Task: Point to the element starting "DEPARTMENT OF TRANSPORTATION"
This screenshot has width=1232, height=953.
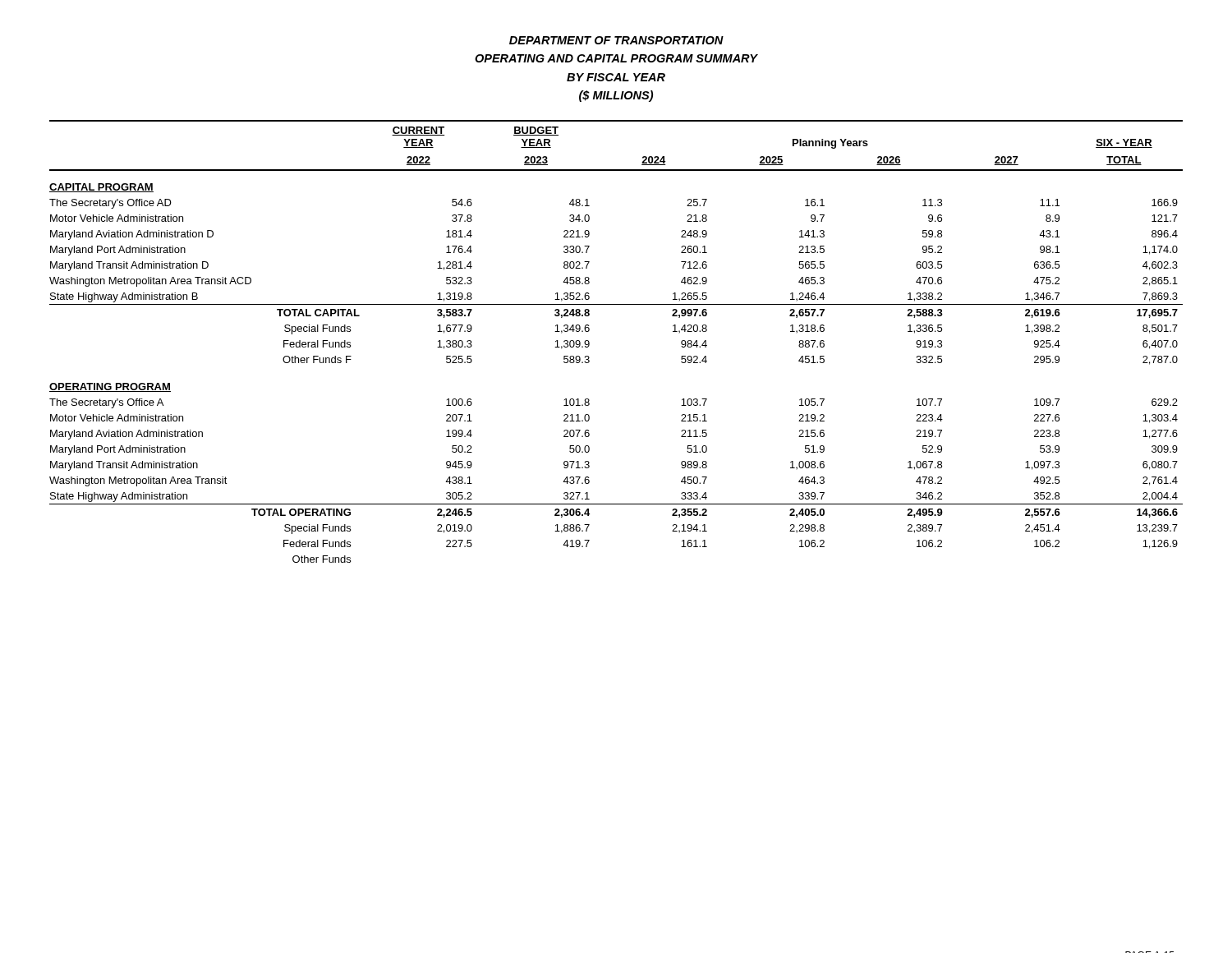Action: (616, 68)
